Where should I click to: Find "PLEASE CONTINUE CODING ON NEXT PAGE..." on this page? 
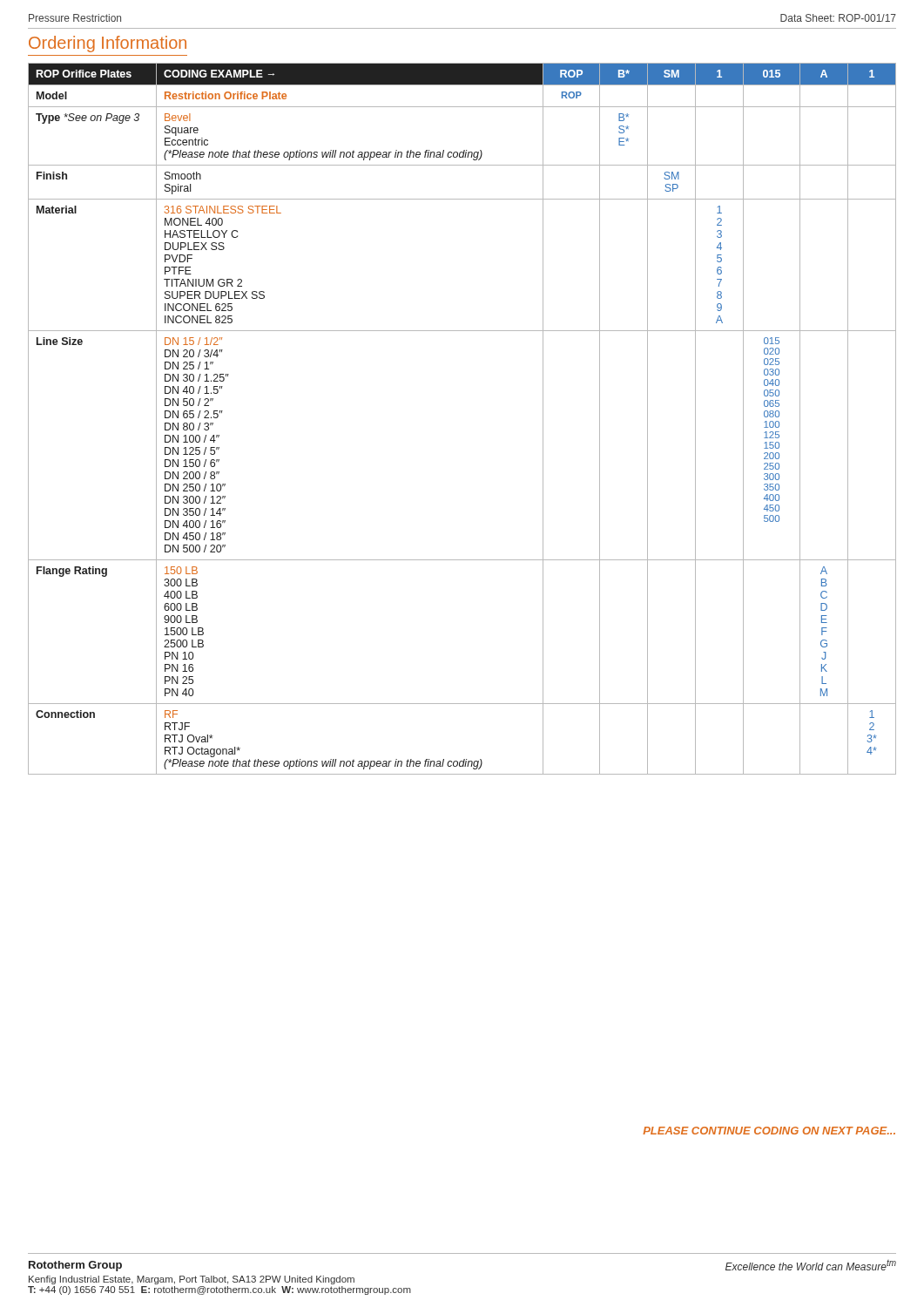pos(769,1131)
